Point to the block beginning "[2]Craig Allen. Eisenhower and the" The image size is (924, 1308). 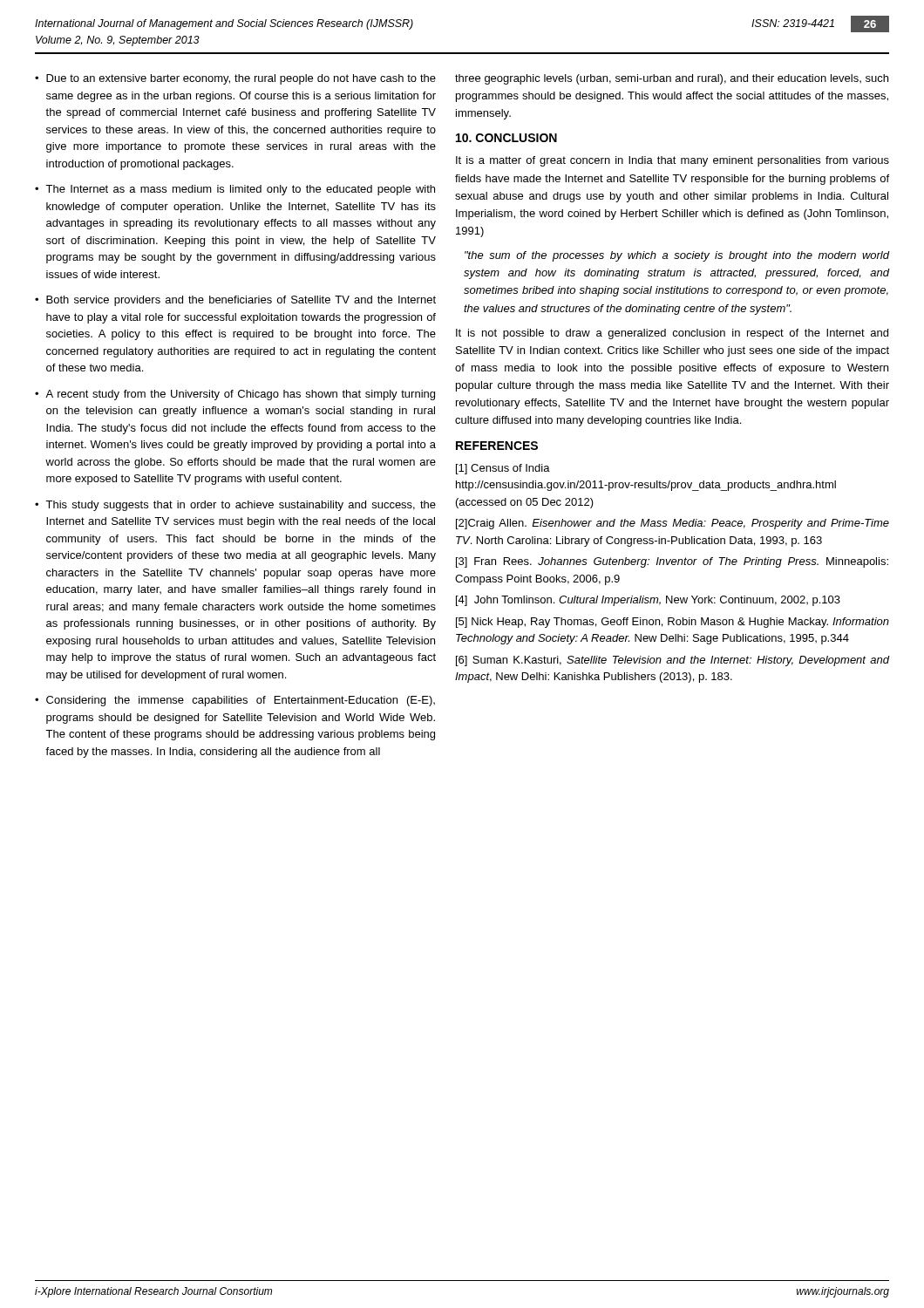point(672,531)
